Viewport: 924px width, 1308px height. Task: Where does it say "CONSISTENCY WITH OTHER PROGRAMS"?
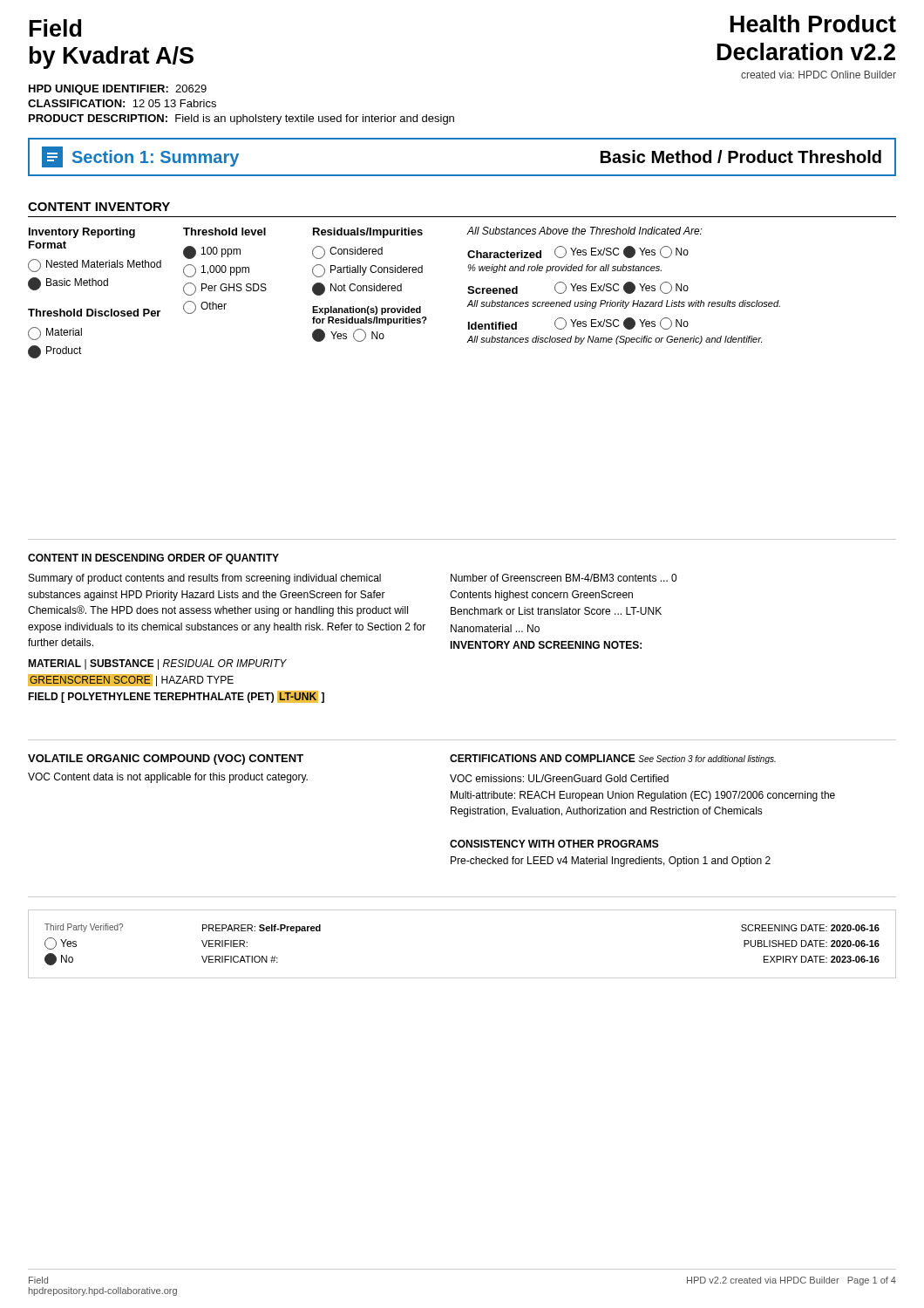pyautogui.click(x=554, y=844)
